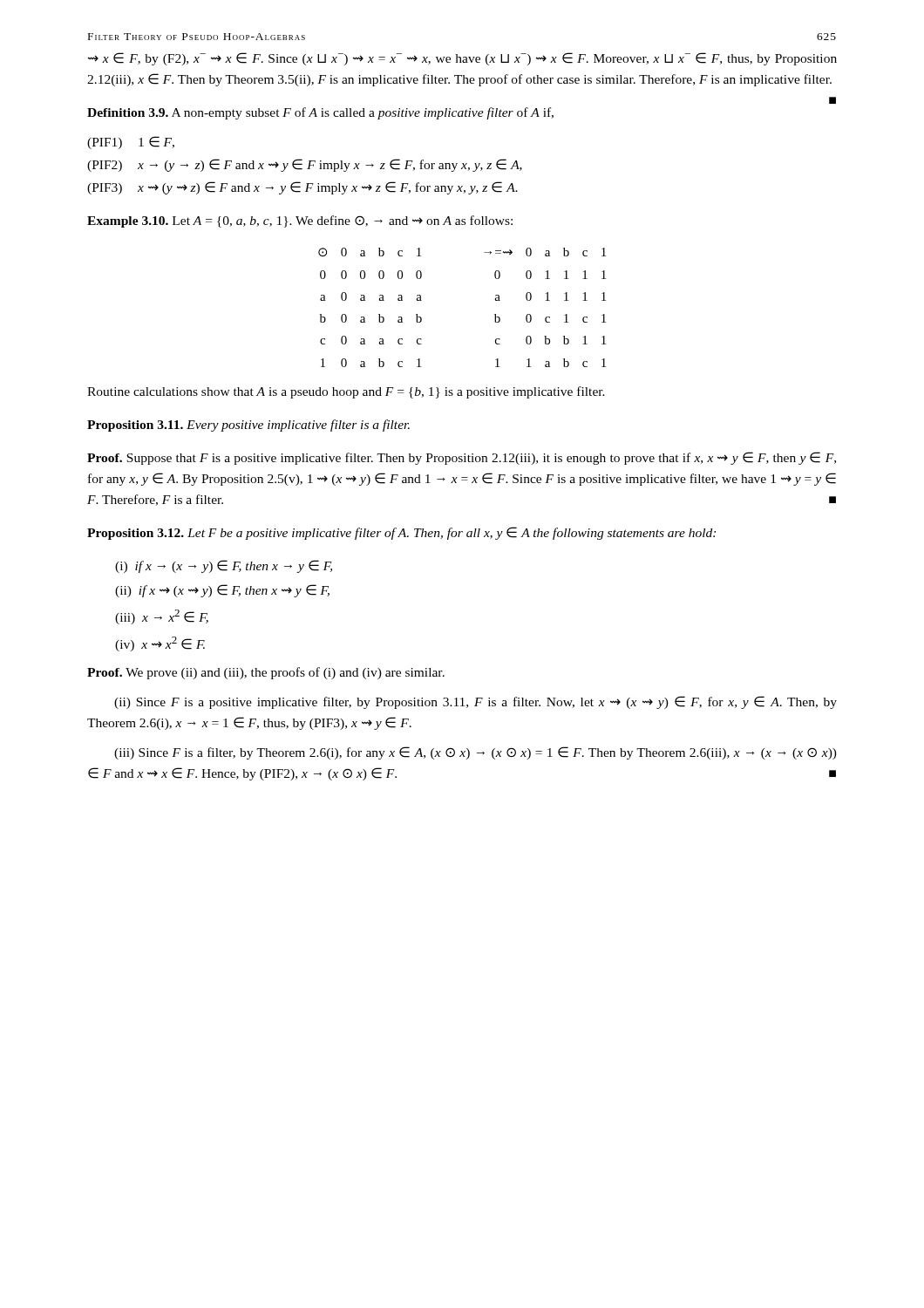The image size is (924, 1308).
Task: Click on the passage starting "(i) if x →"
Action: pyautogui.click(x=224, y=566)
